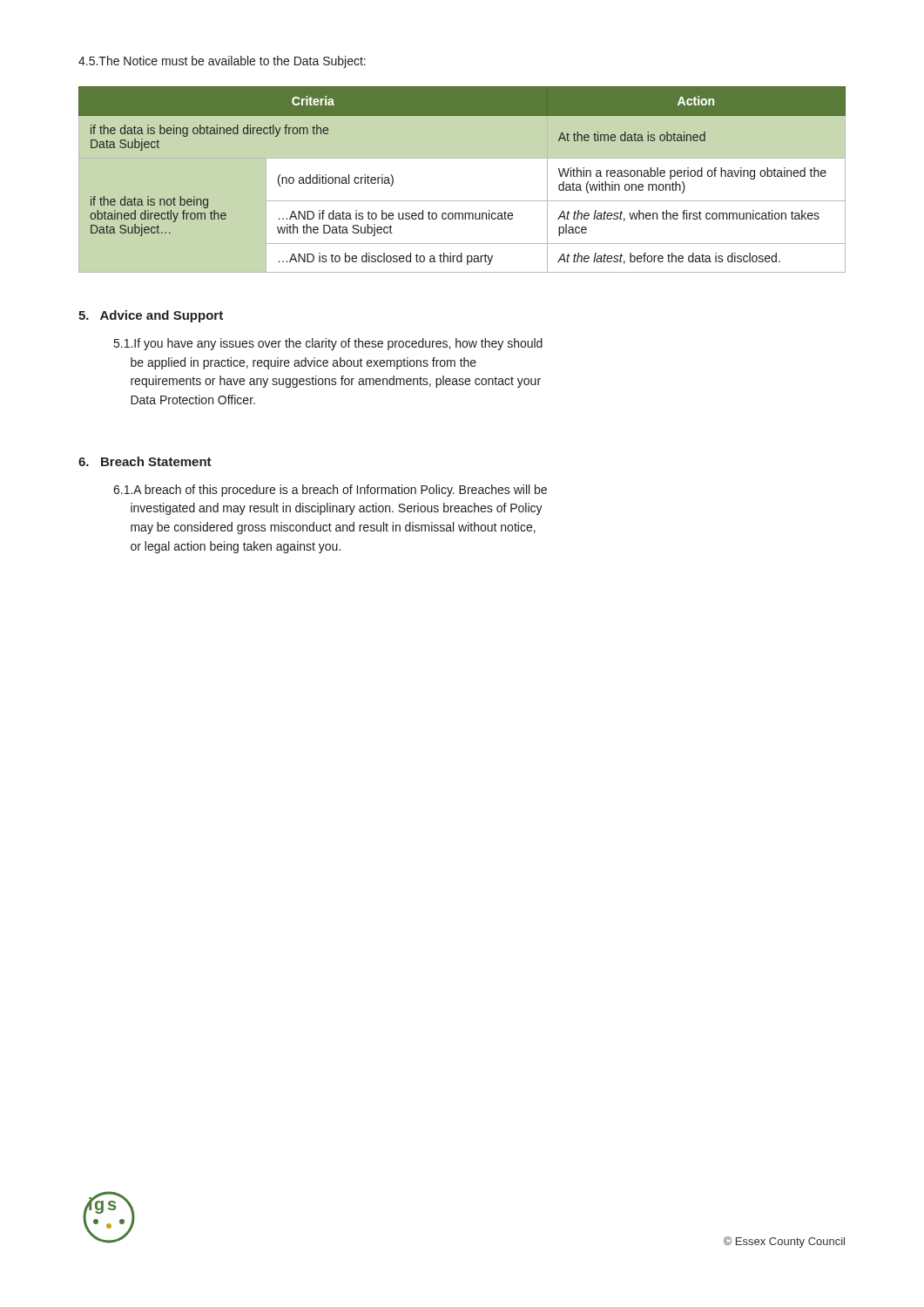Click on the table containing "At the time"
924x1307 pixels.
click(462, 180)
